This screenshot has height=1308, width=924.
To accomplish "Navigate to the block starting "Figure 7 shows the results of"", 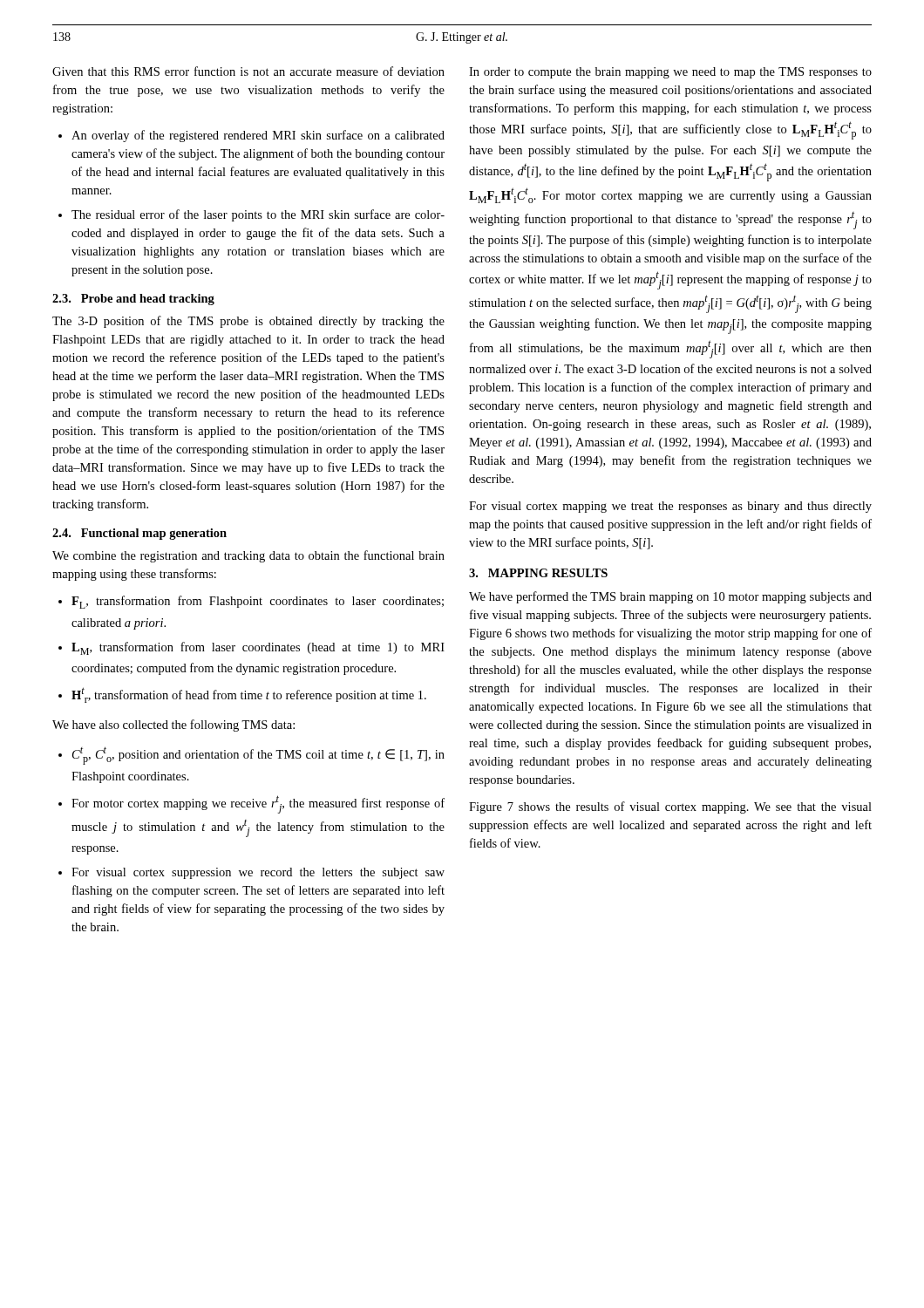I will [x=670, y=826].
